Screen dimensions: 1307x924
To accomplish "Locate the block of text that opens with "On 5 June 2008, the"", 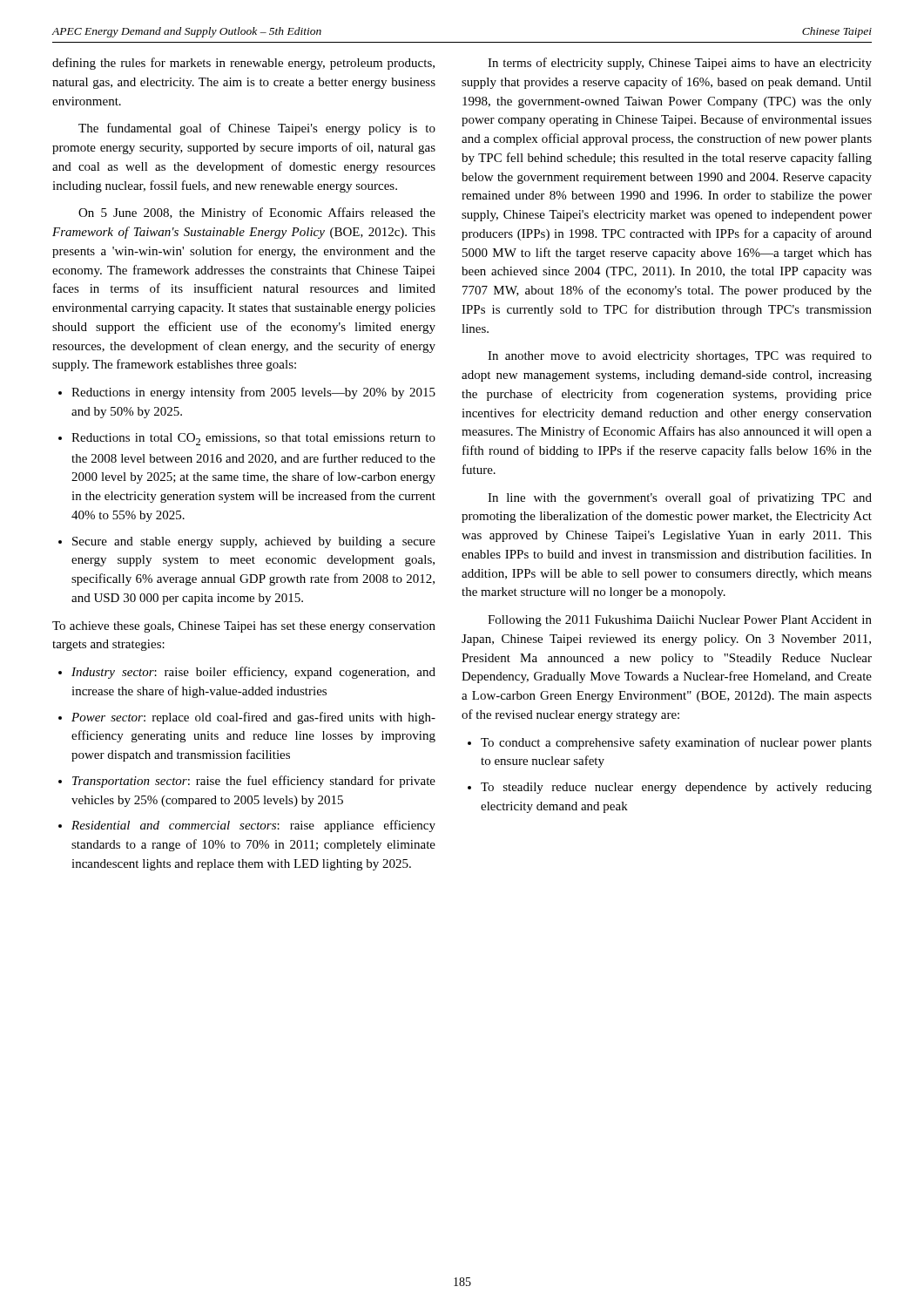I will [x=244, y=289].
